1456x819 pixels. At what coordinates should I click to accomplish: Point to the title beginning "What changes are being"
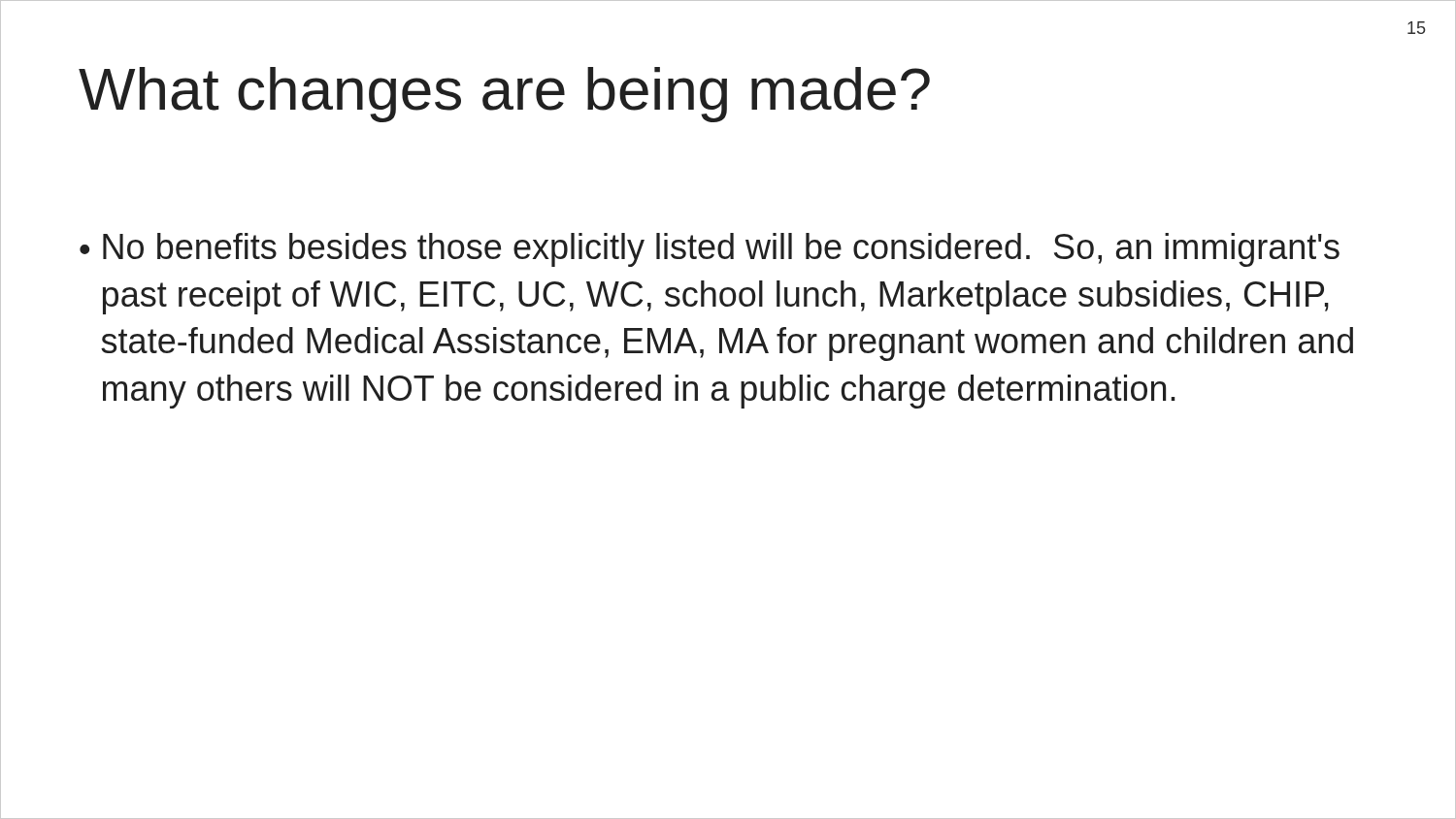[728, 89]
